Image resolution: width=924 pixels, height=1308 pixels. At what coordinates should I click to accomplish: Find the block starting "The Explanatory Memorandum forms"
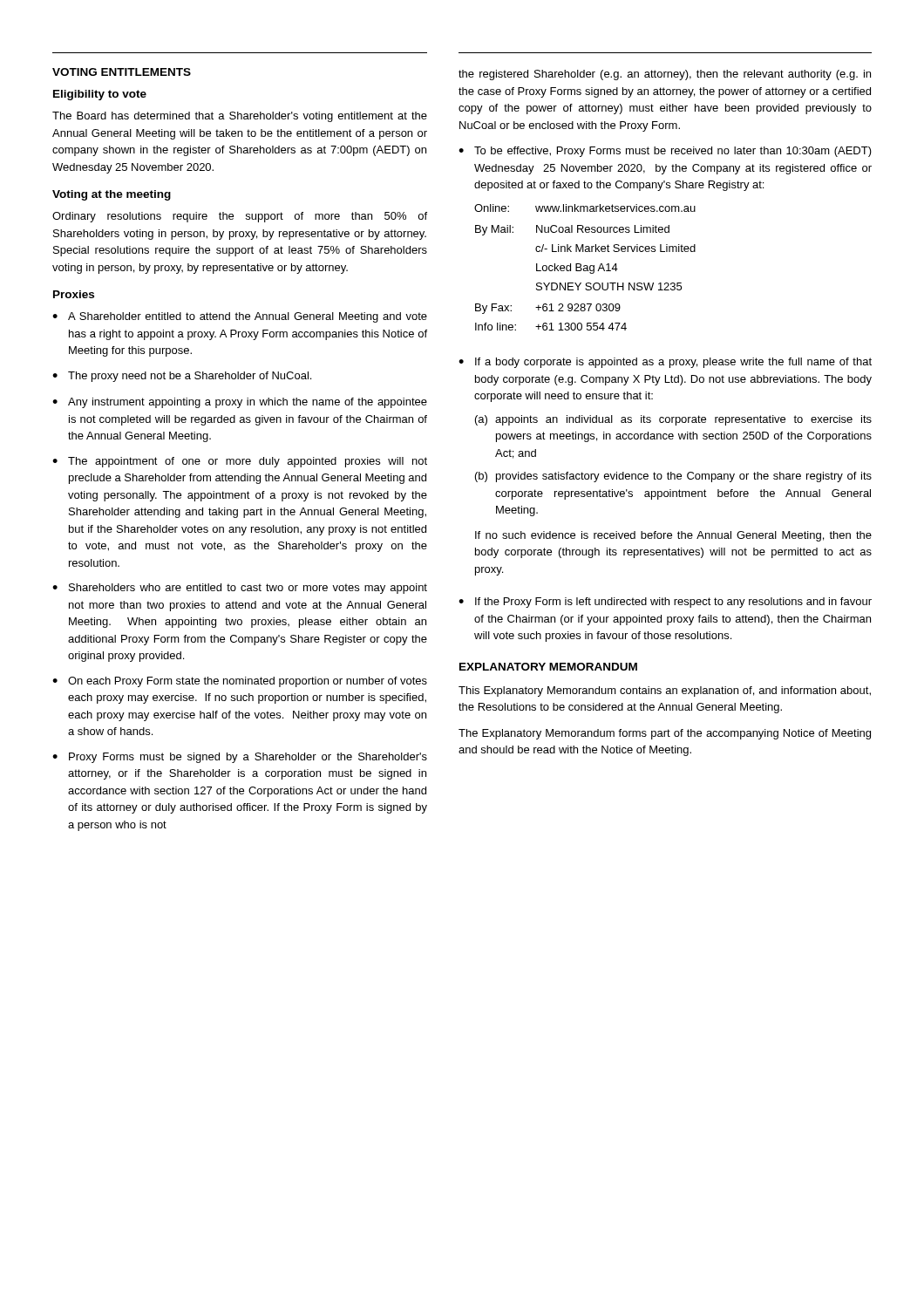click(x=665, y=741)
